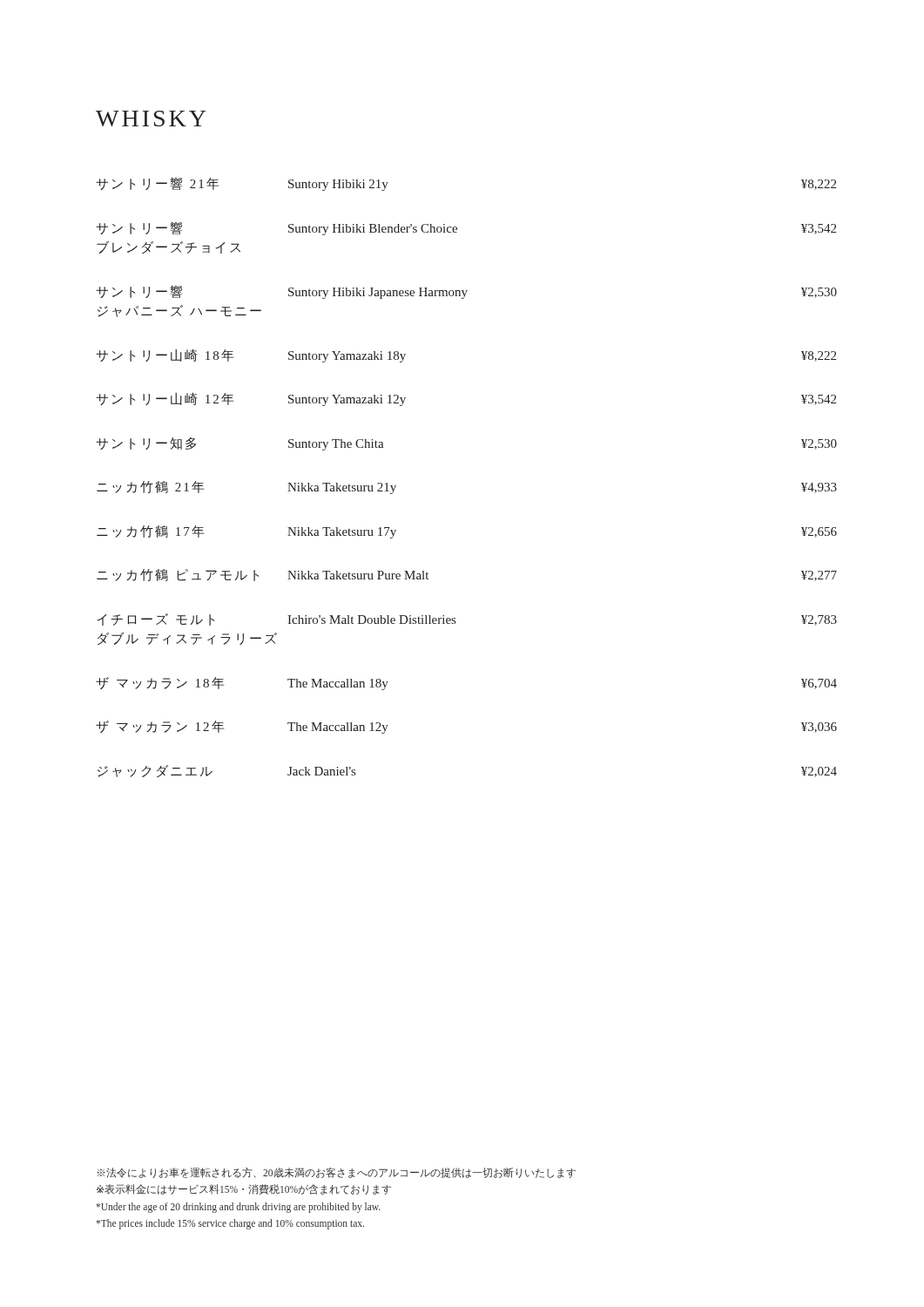Screen dimensions: 1307x924
Task: Navigate to the passage starting "サントリー響ジャパニーズ ハーモニー Suntory Hibiki Japanese Harmony ¥2,530"
Action: (466, 301)
